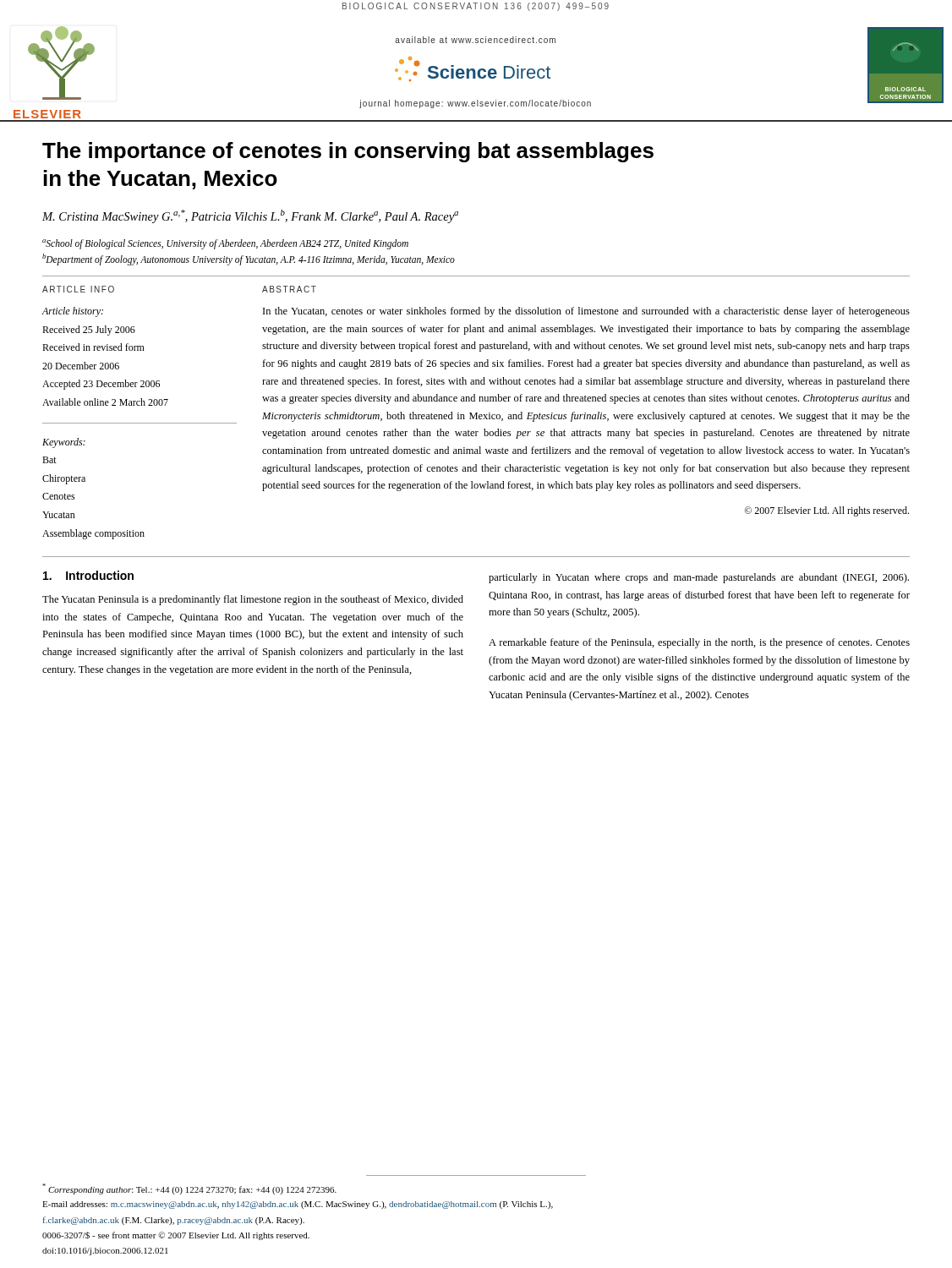Image resolution: width=952 pixels, height=1268 pixels.
Task: Locate the text that says "© 2007 Elsevier Ltd. All rights reserved."
Action: pos(827,510)
